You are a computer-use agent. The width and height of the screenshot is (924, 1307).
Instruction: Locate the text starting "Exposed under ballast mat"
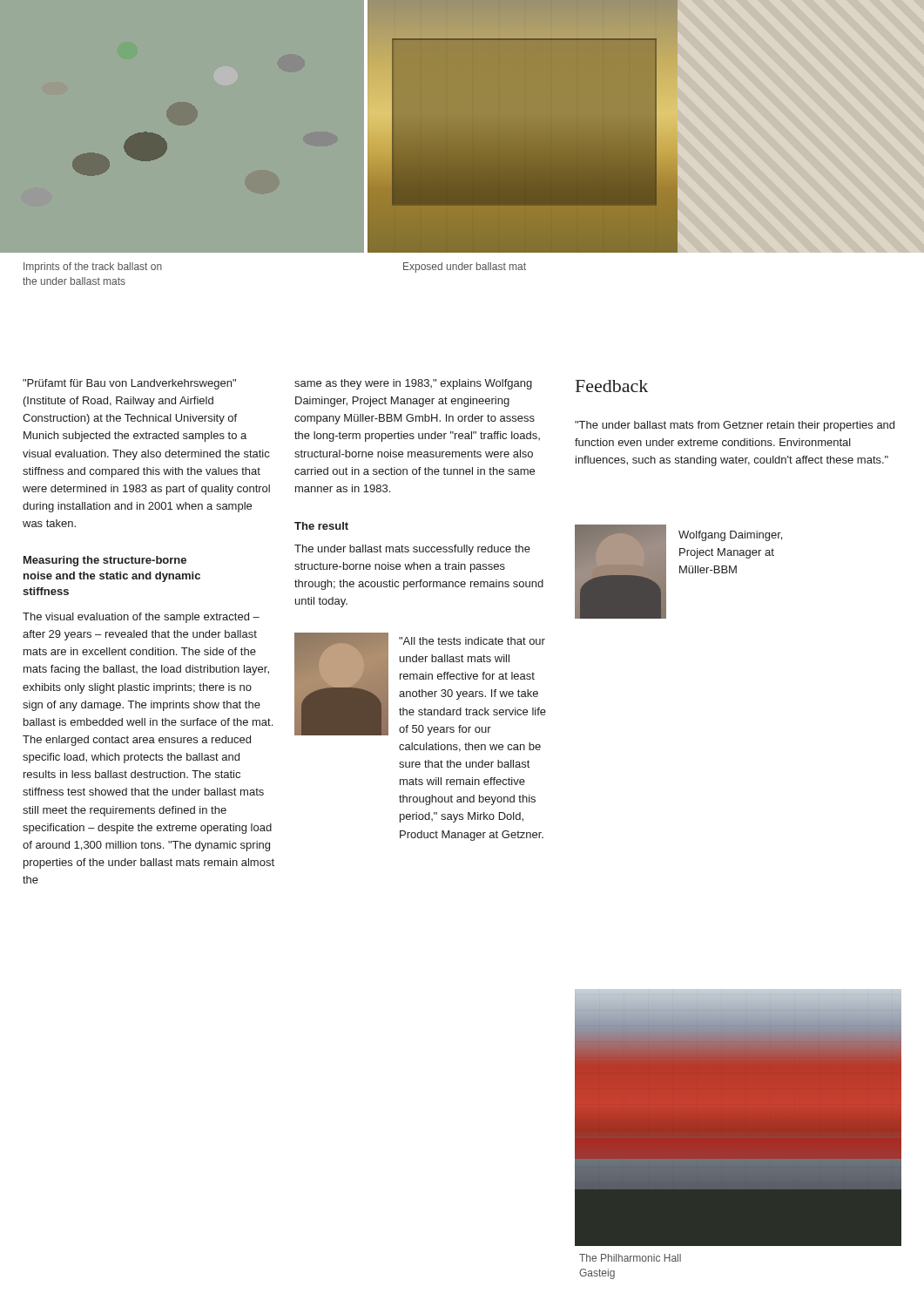465,267
